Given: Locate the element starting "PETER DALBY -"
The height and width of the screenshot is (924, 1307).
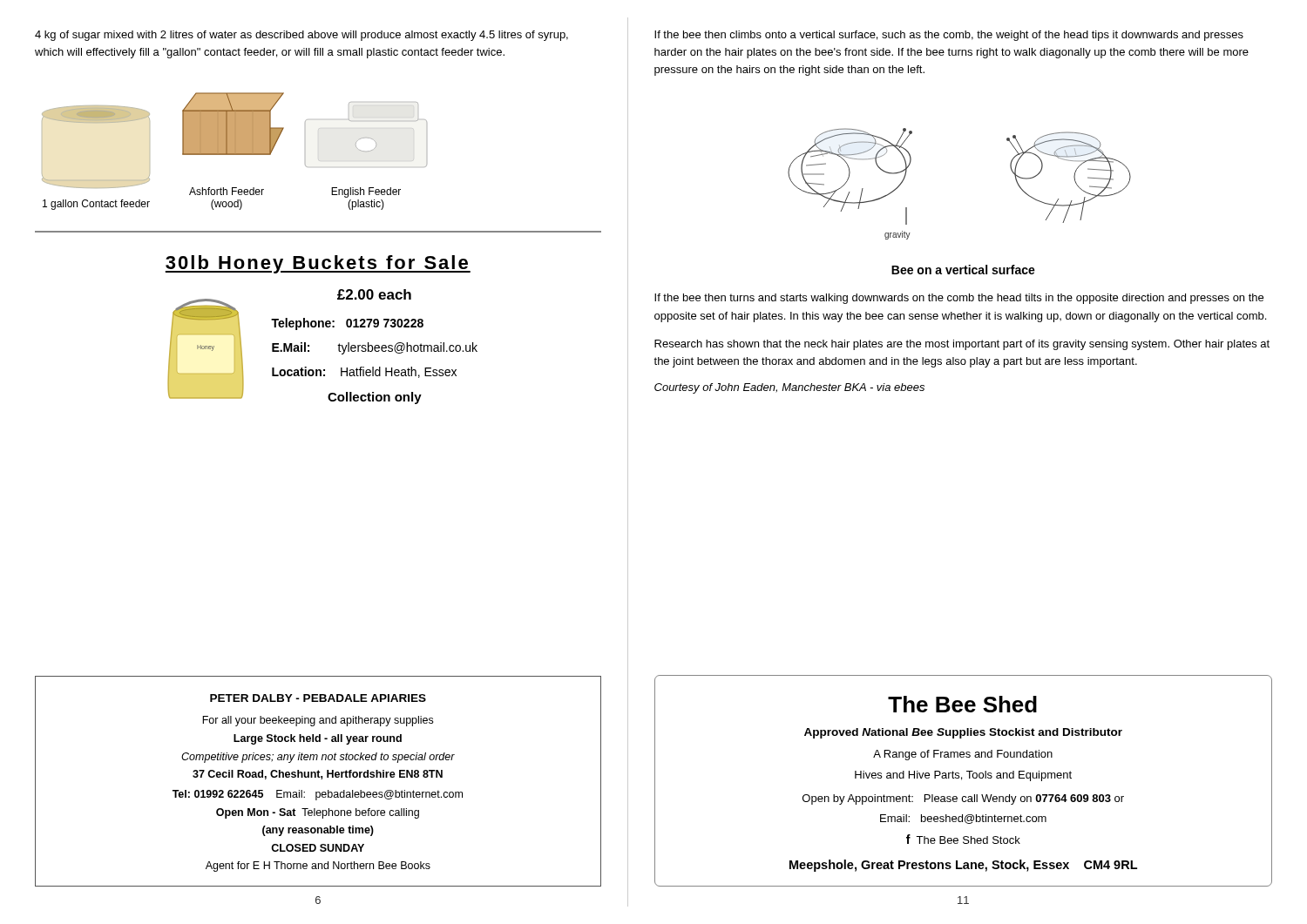Looking at the screenshot, I should point(318,782).
